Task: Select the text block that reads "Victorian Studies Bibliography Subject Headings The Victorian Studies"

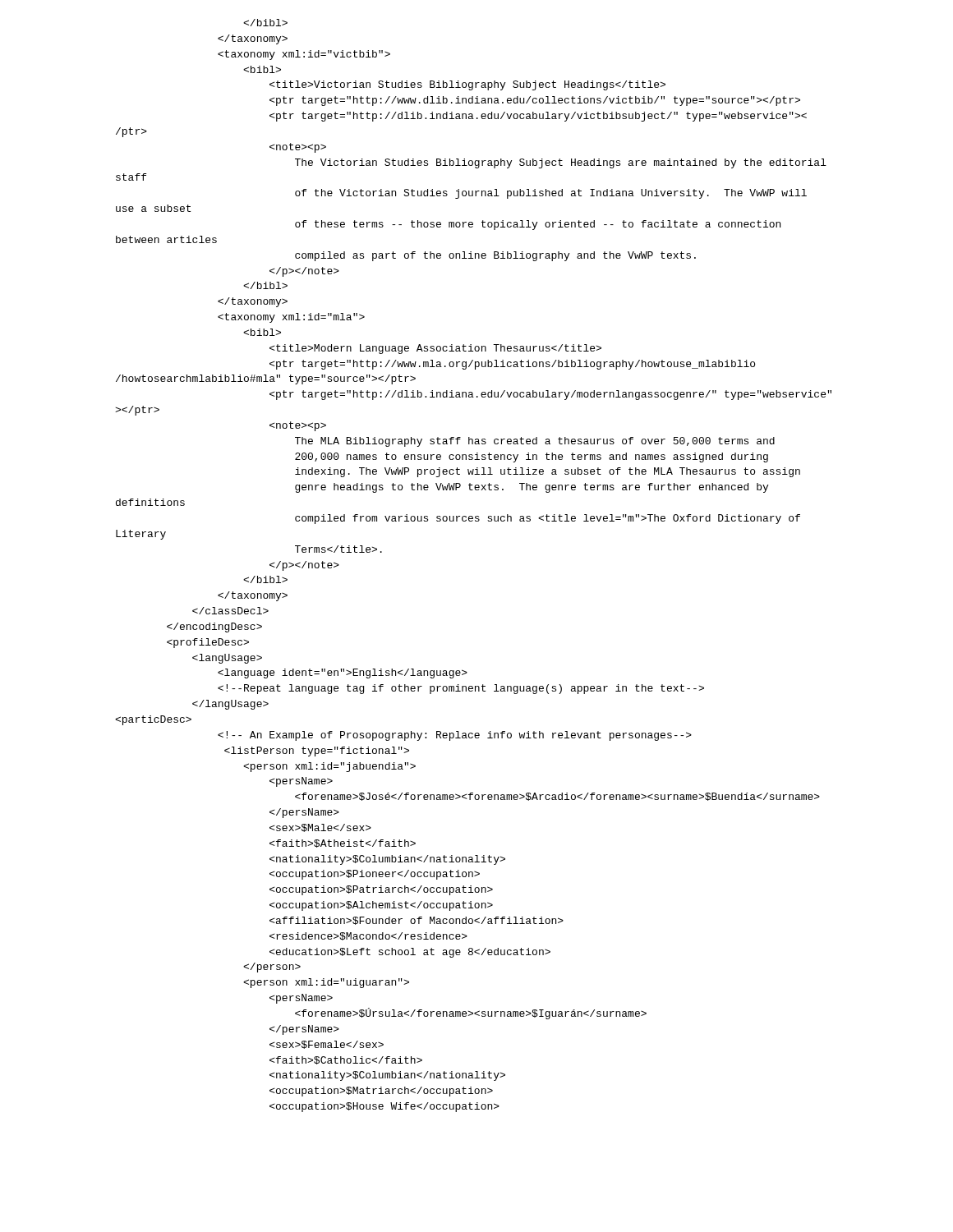Action: 265,23
